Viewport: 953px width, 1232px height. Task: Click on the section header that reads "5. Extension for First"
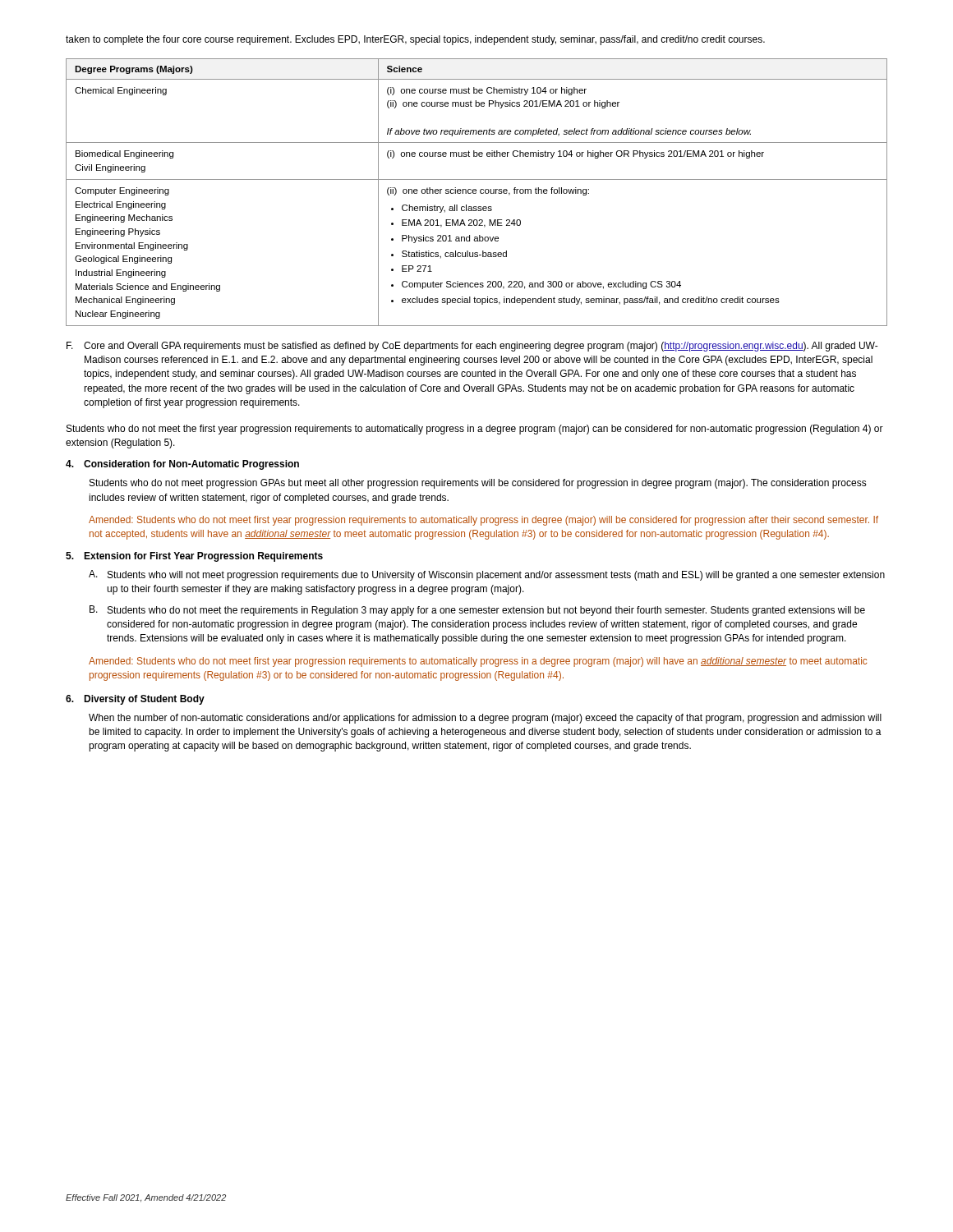[194, 556]
